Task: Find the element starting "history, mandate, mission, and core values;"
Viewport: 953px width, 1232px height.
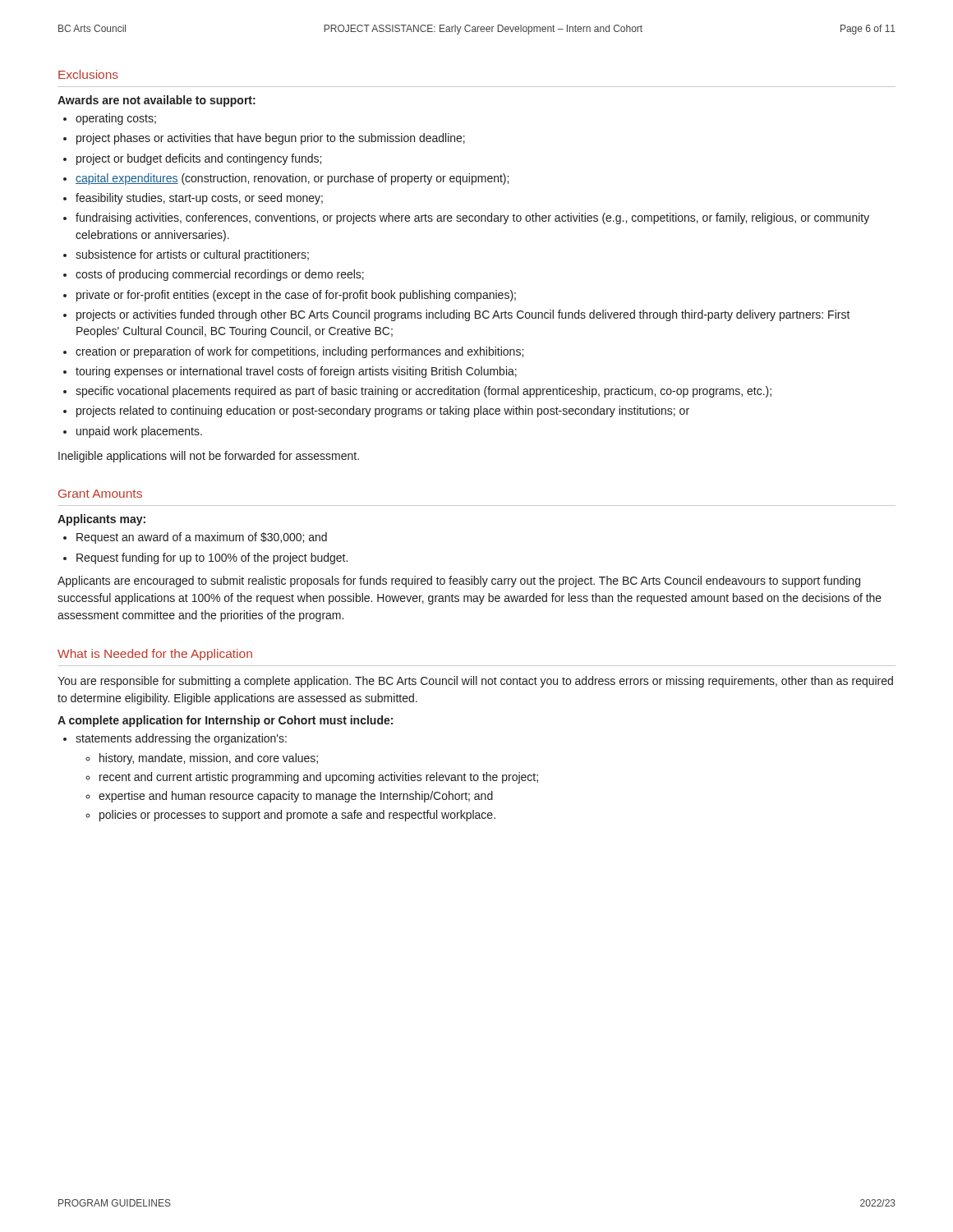Action: pos(209,758)
